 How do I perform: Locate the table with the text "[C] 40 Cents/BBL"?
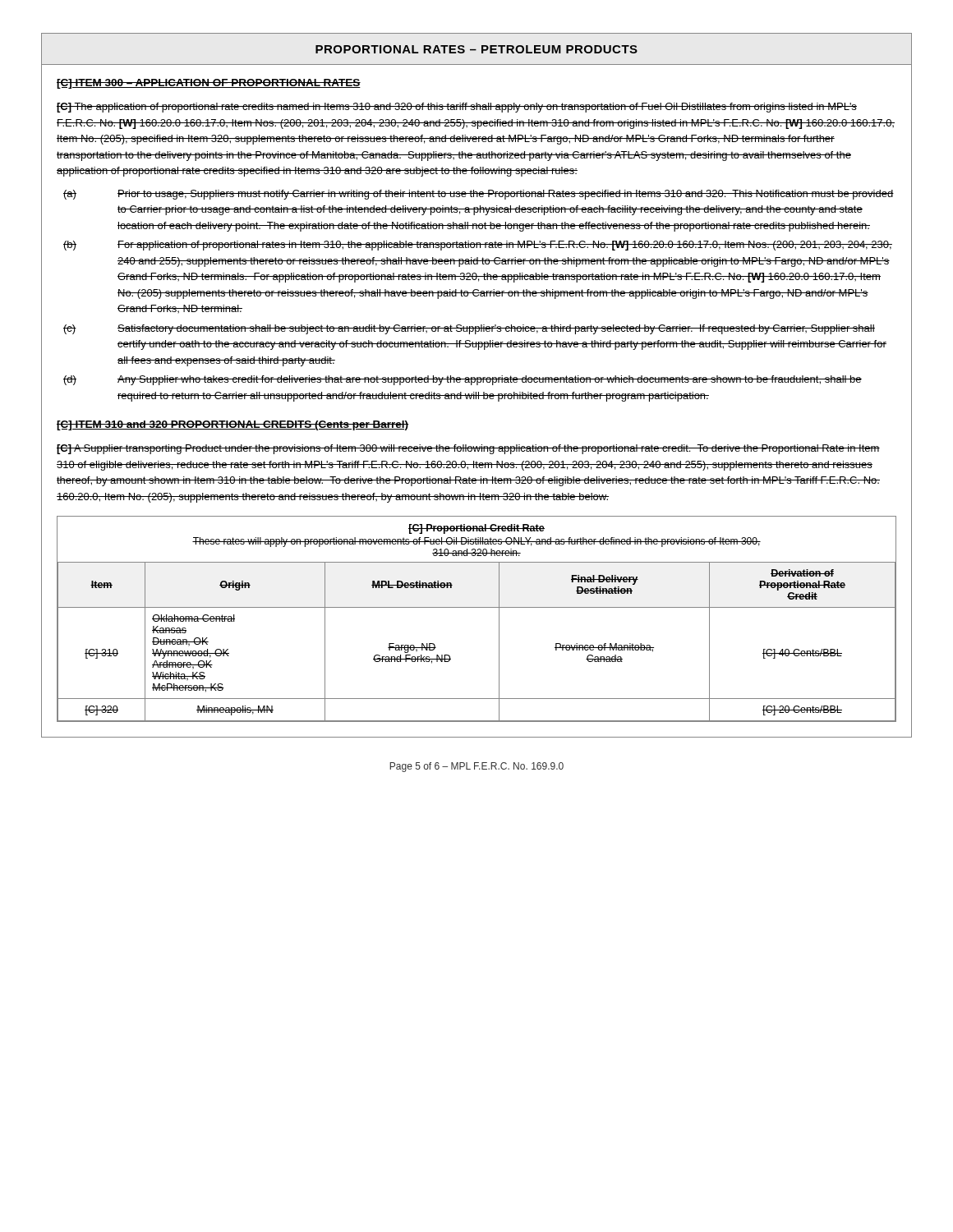tap(476, 619)
